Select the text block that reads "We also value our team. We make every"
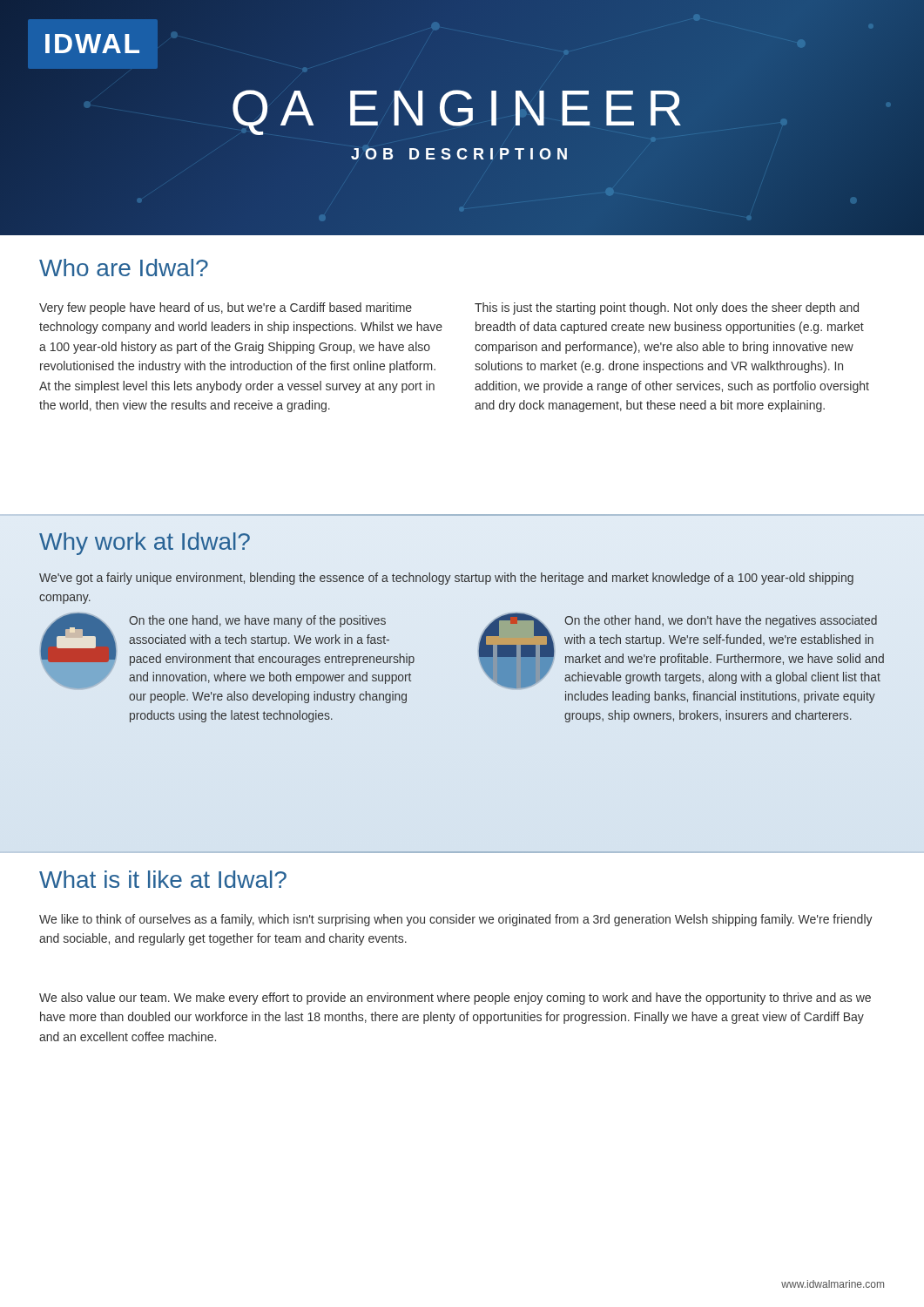This screenshot has height=1307, width=924. tap(462, 1017)
